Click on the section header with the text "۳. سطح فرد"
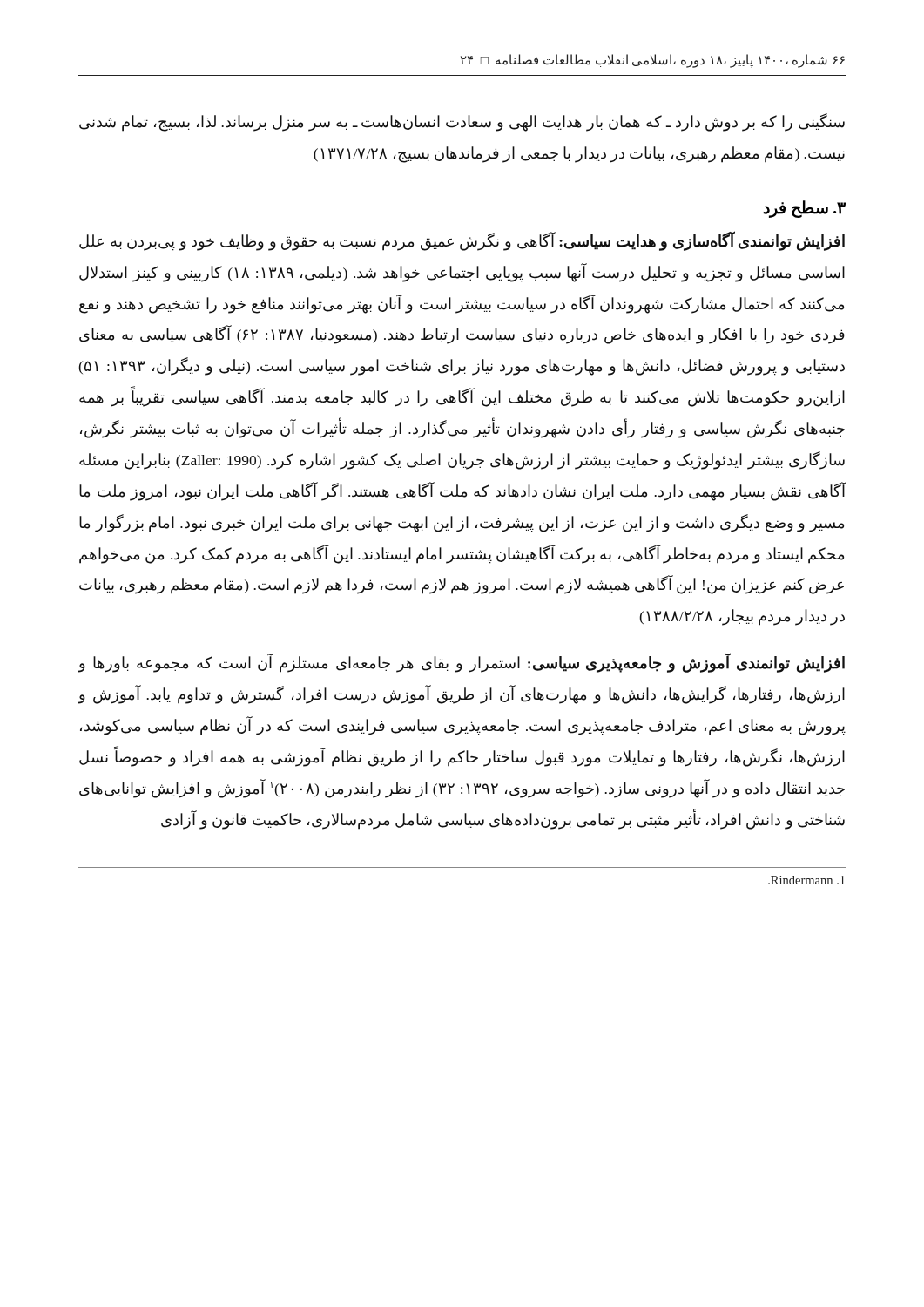 (x=804, y=208)
